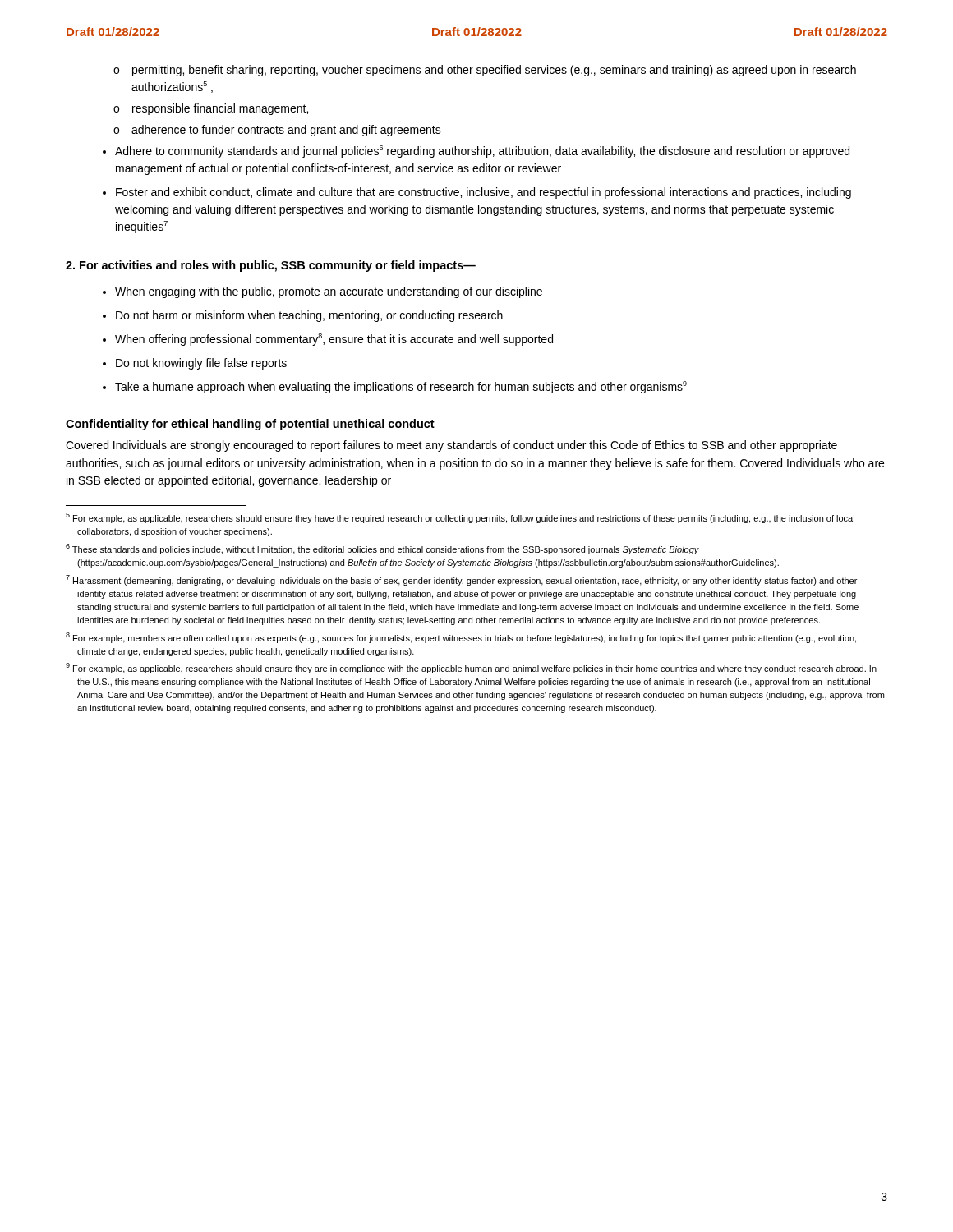
Task: Click the passage that begins "Covered Individuals are strongly"
Action: coord(475,463)
